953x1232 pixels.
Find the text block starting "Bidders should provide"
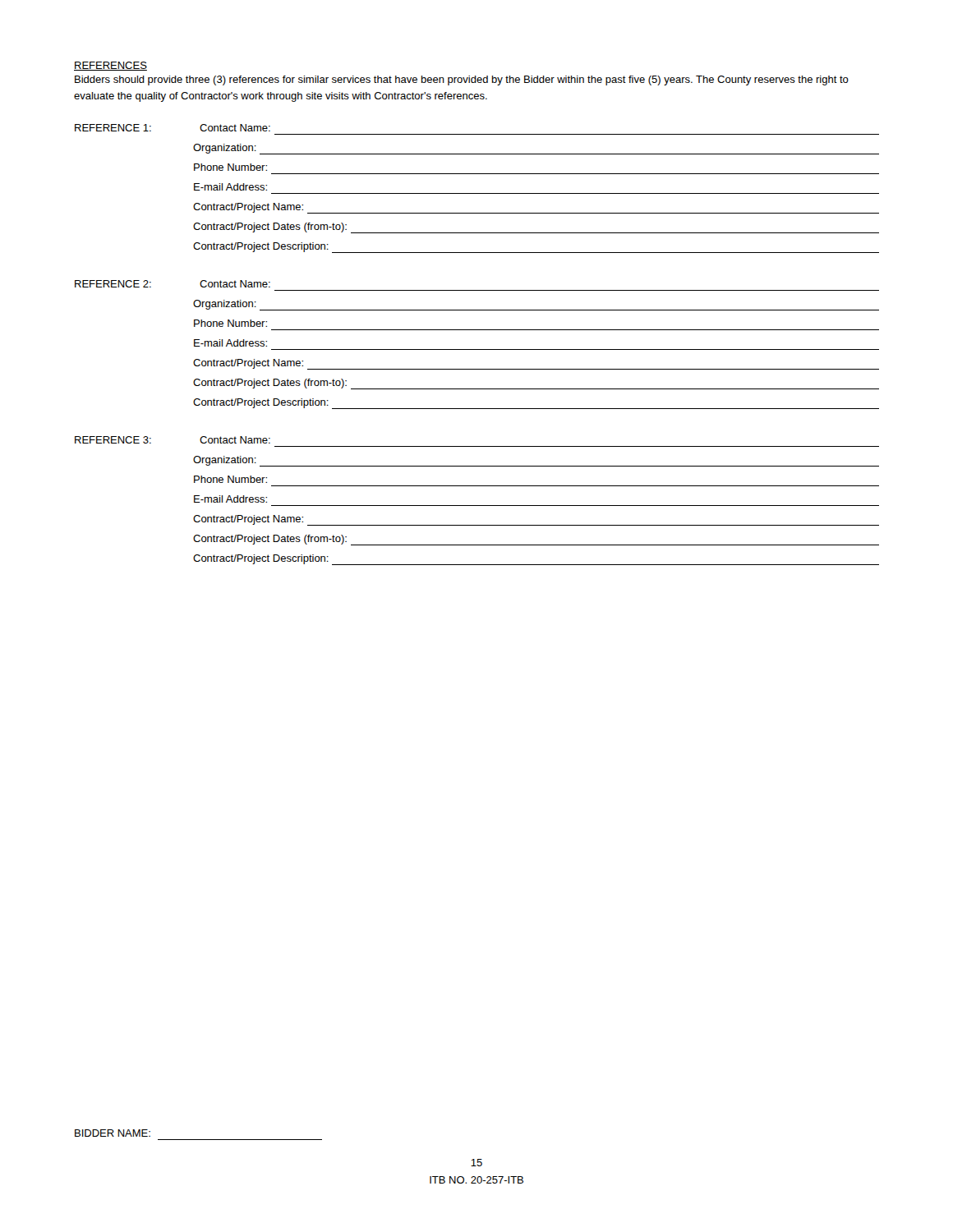click(461, 87)
